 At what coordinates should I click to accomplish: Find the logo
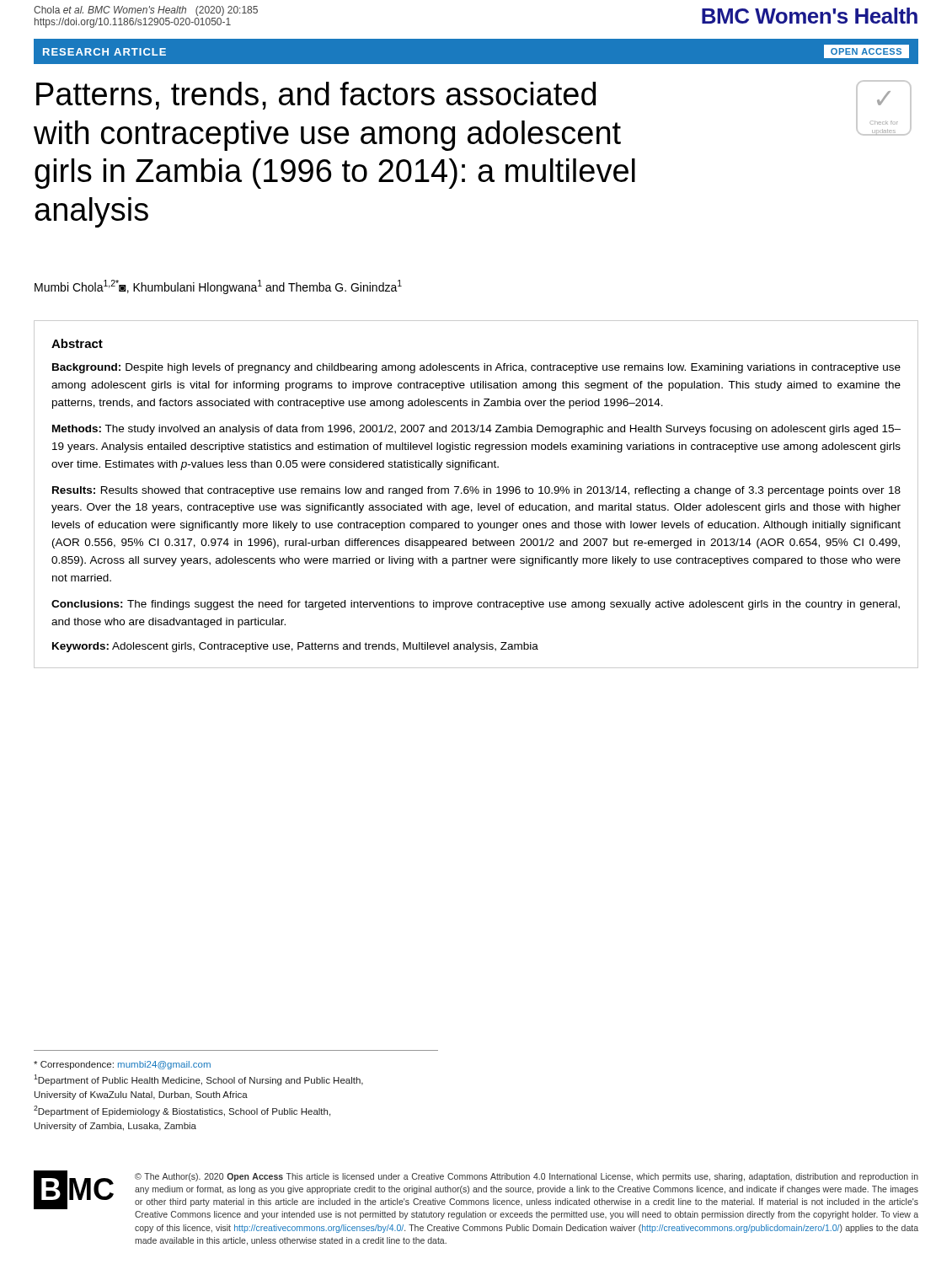(884, 112)
